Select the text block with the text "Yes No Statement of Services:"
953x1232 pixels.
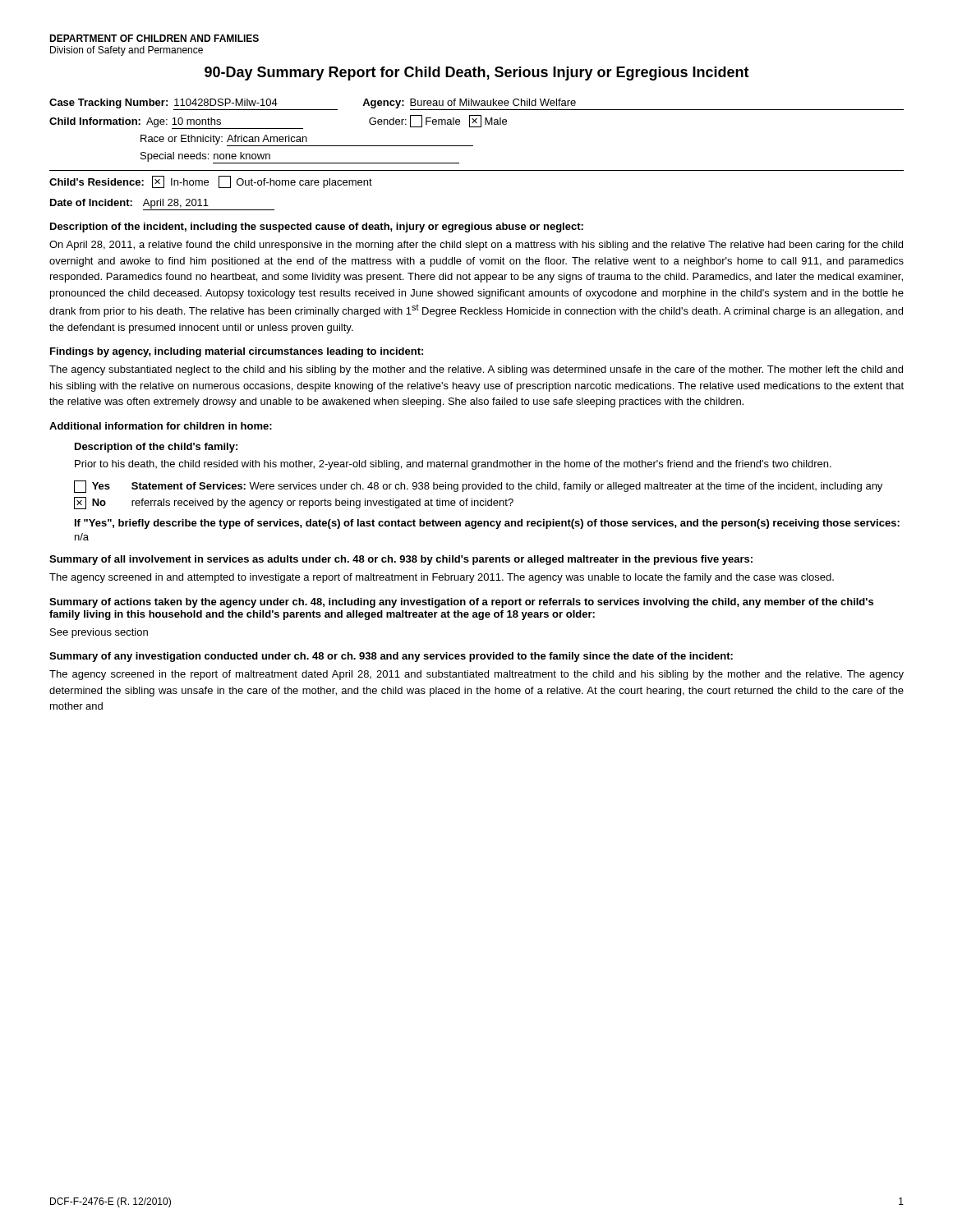point(489,494)
